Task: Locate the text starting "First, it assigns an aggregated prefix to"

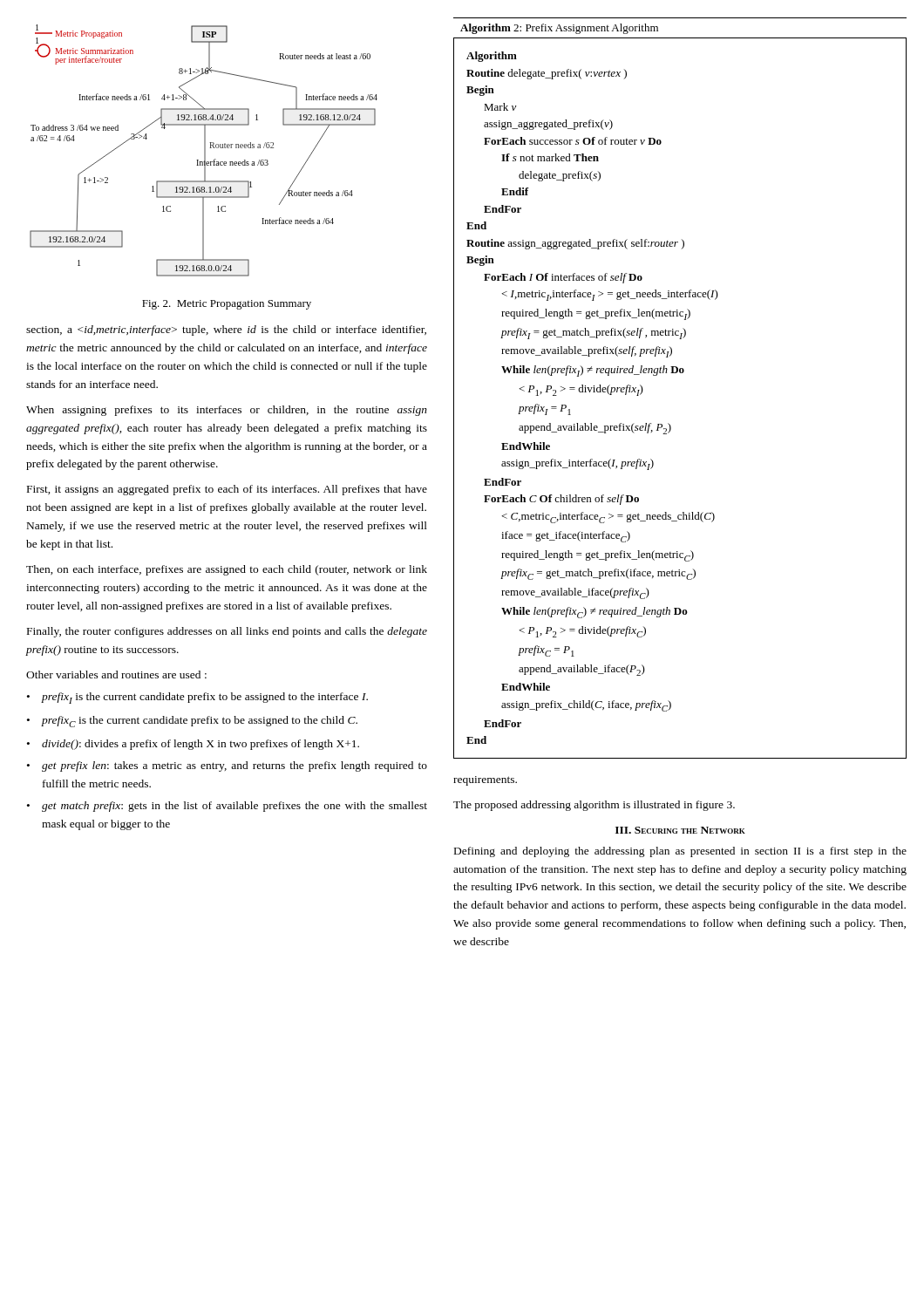Action: [x=227, y=516]
